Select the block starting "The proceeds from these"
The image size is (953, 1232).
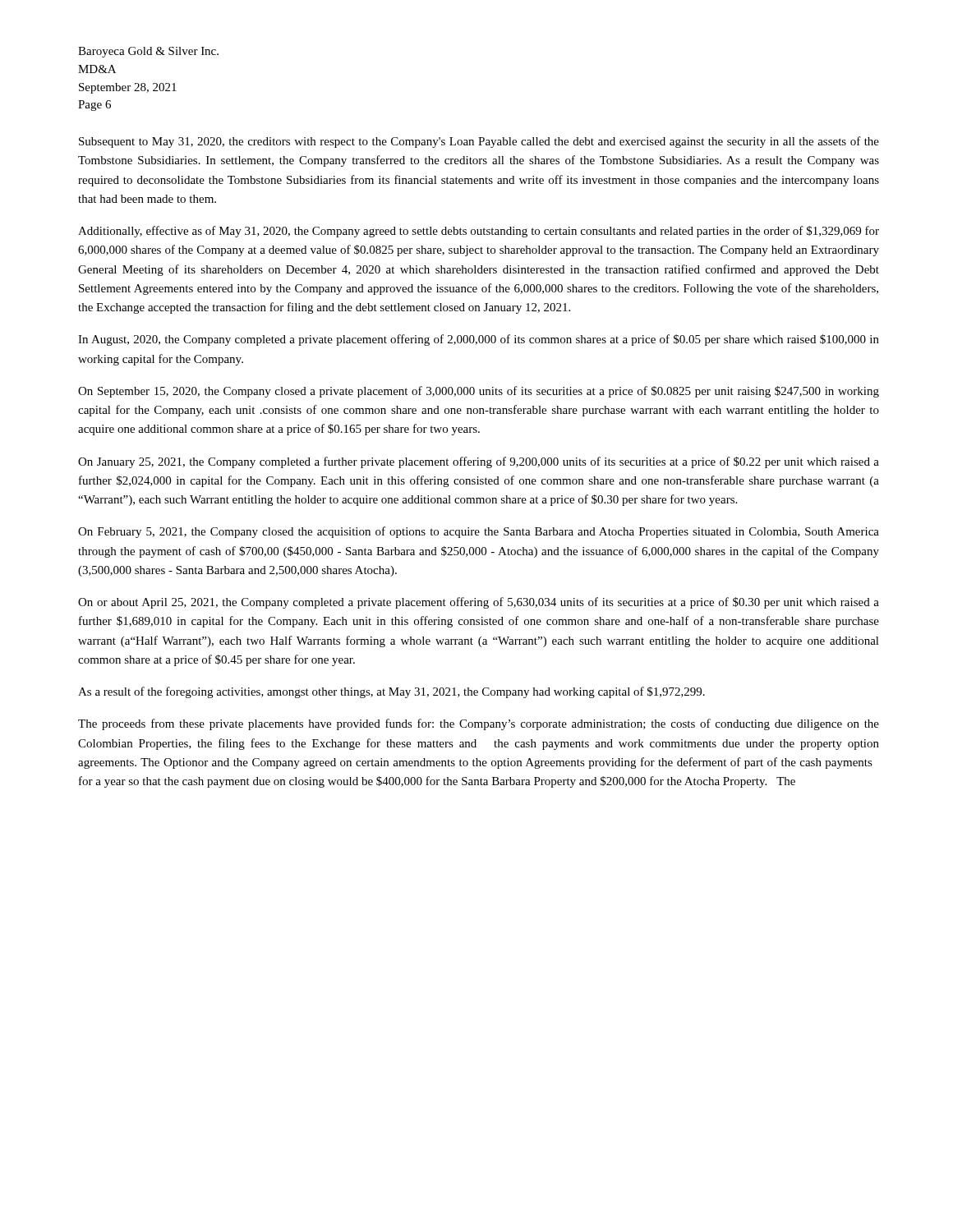click(479, 753)
